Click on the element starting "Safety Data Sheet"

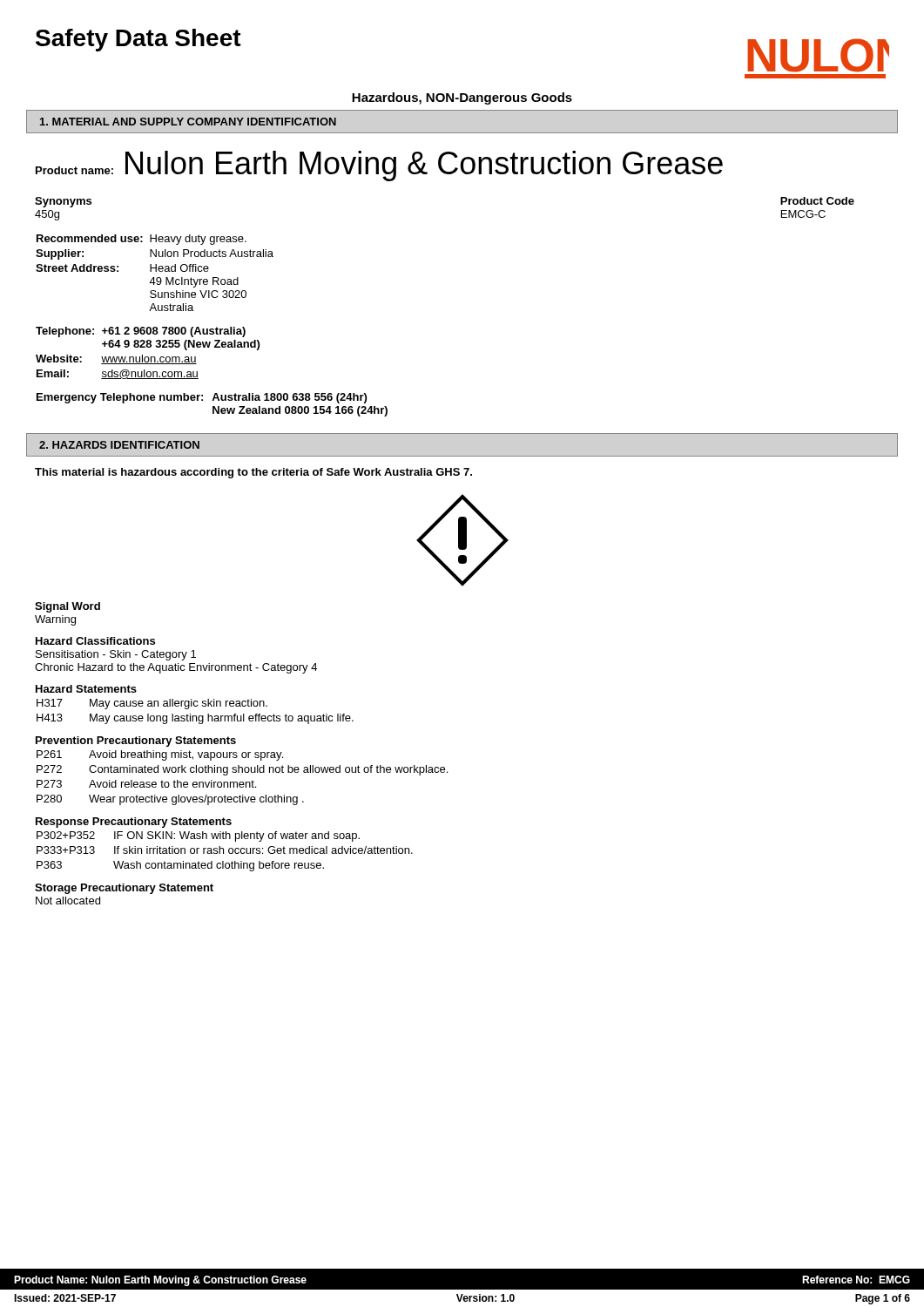(x=138, y=38)
